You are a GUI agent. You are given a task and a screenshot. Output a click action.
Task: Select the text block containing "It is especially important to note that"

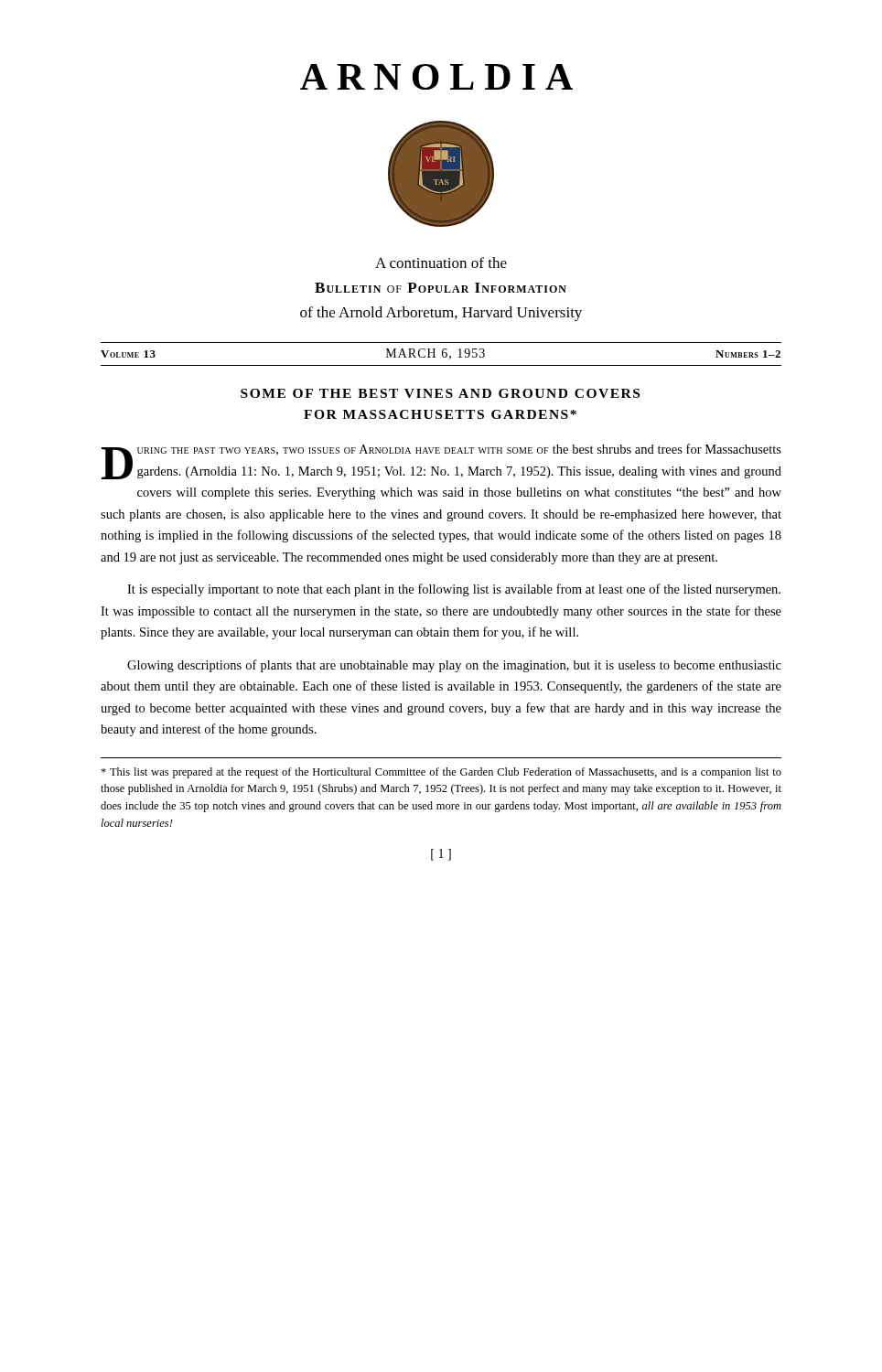(441, 611)
